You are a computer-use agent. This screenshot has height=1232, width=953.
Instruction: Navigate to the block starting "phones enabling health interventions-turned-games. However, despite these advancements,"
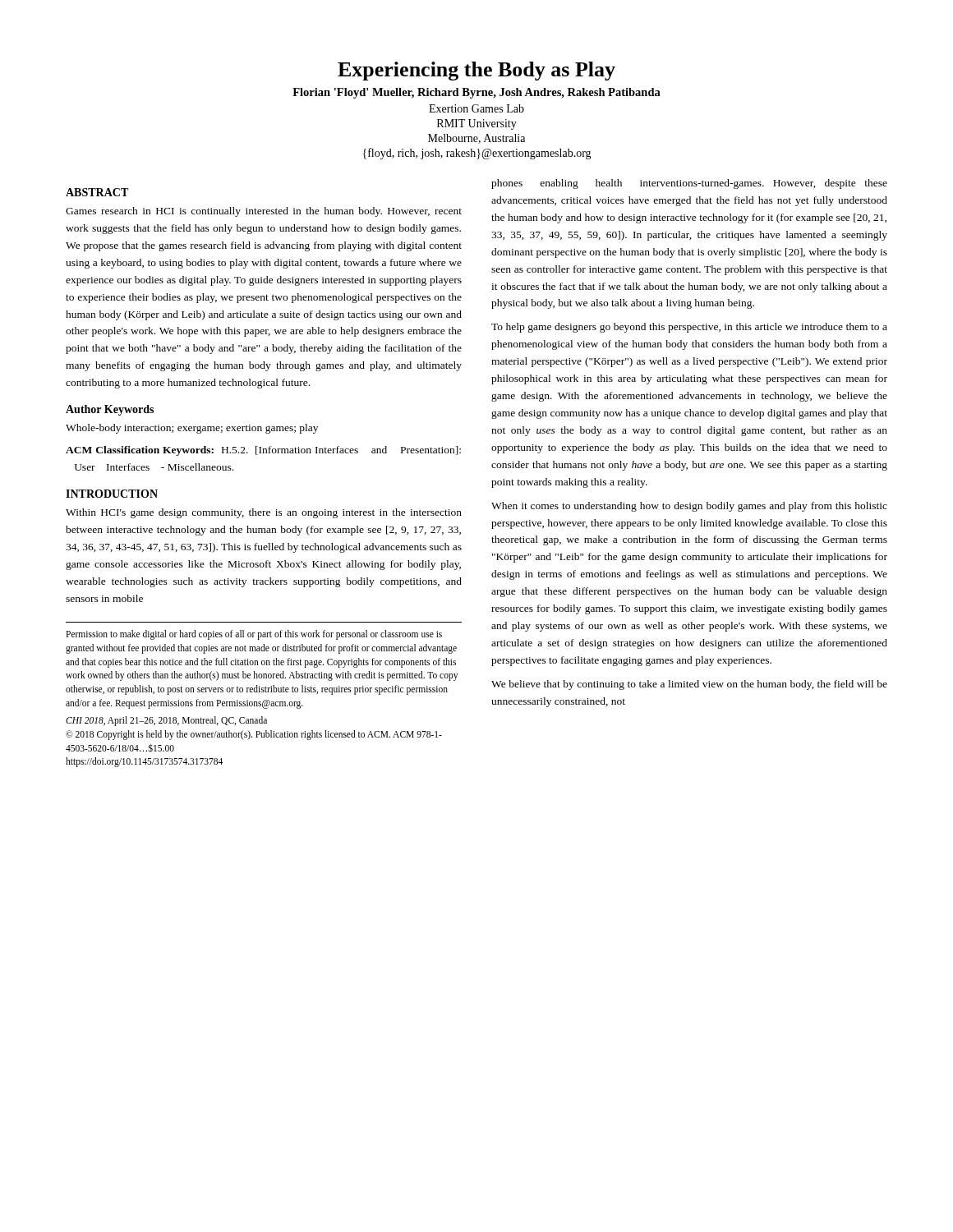click(689, 243)
